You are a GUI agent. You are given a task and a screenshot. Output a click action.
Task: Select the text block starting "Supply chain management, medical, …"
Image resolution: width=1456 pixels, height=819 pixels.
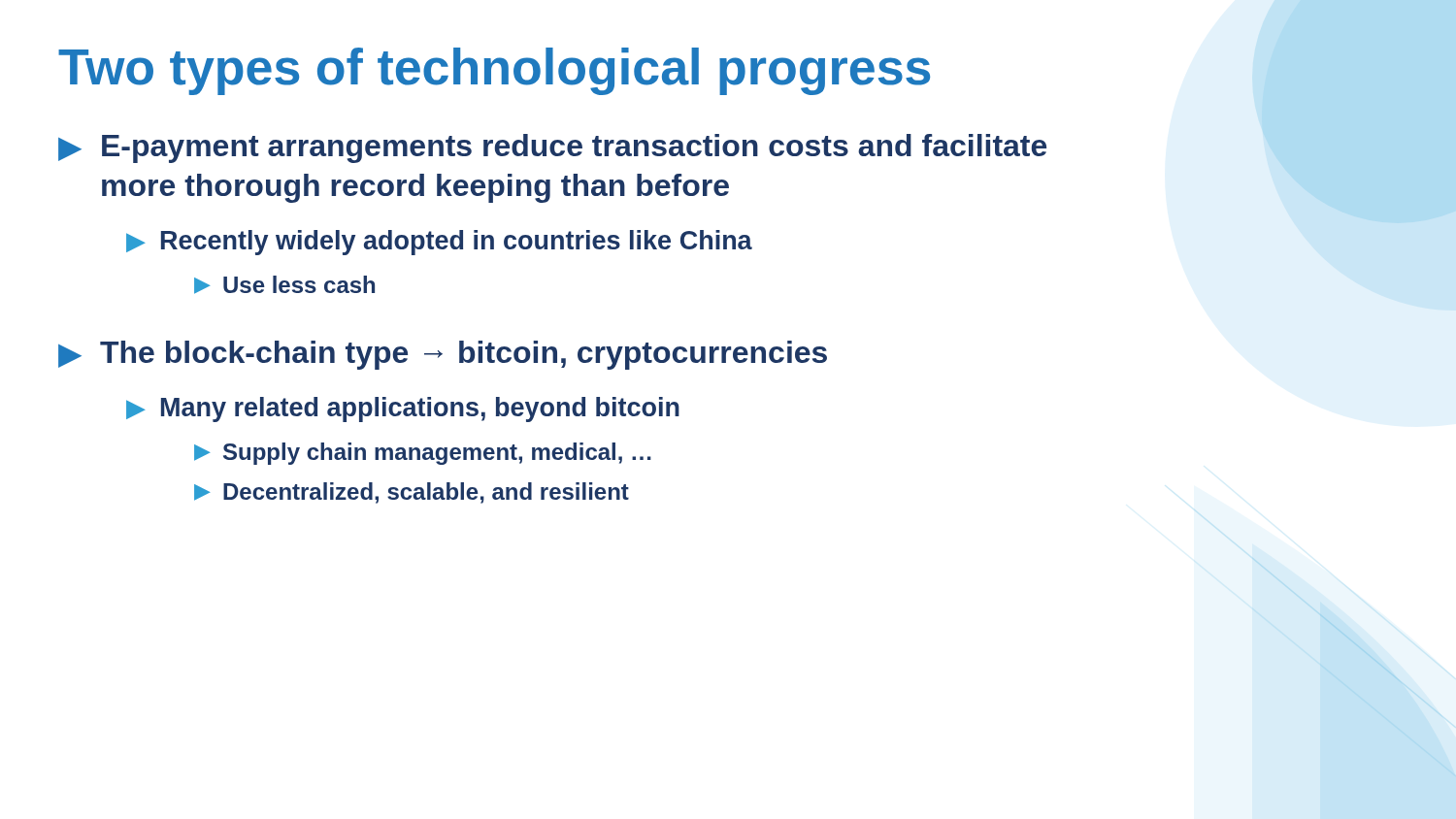(424, 452)
